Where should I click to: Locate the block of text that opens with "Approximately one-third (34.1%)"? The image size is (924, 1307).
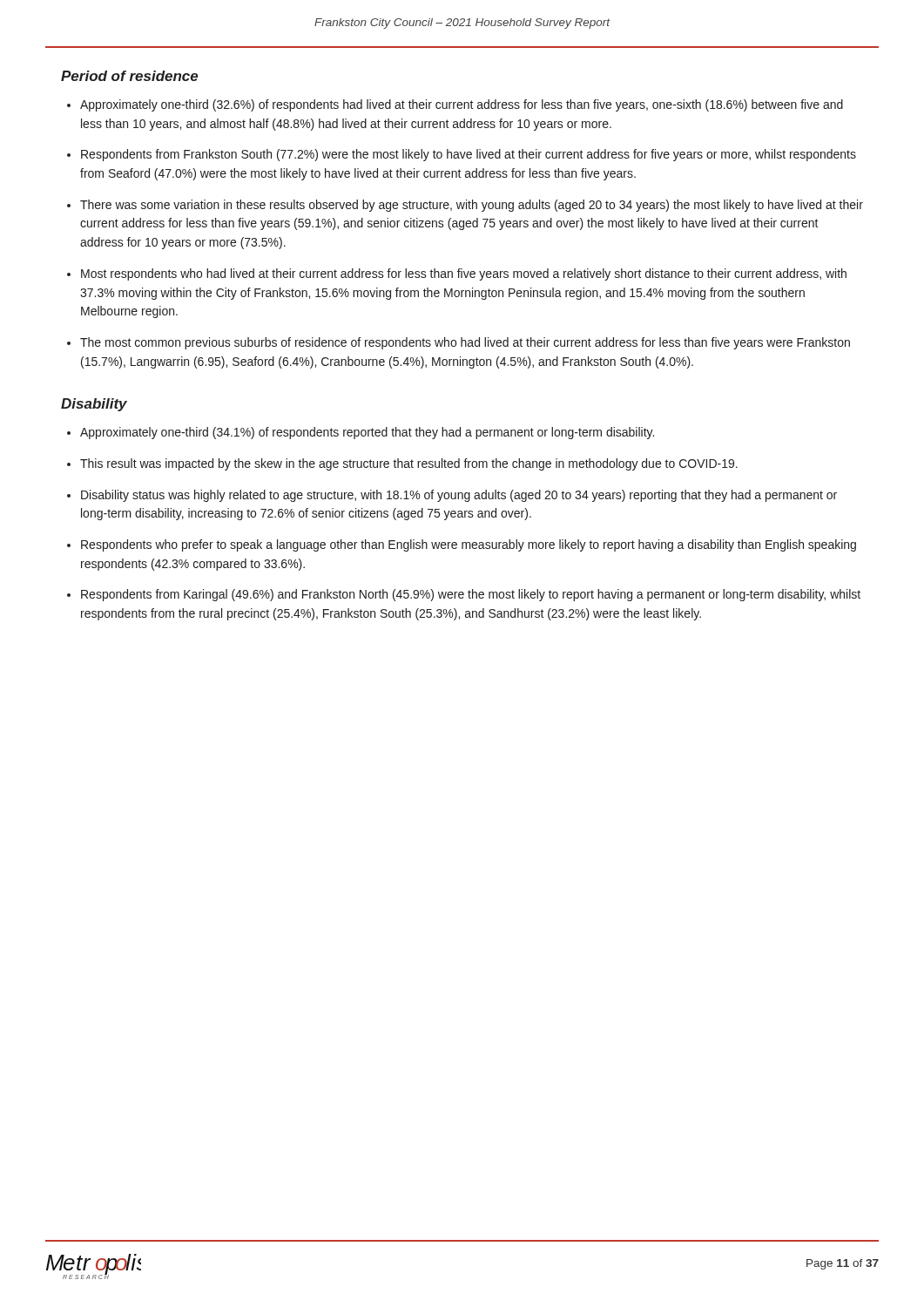368,432
